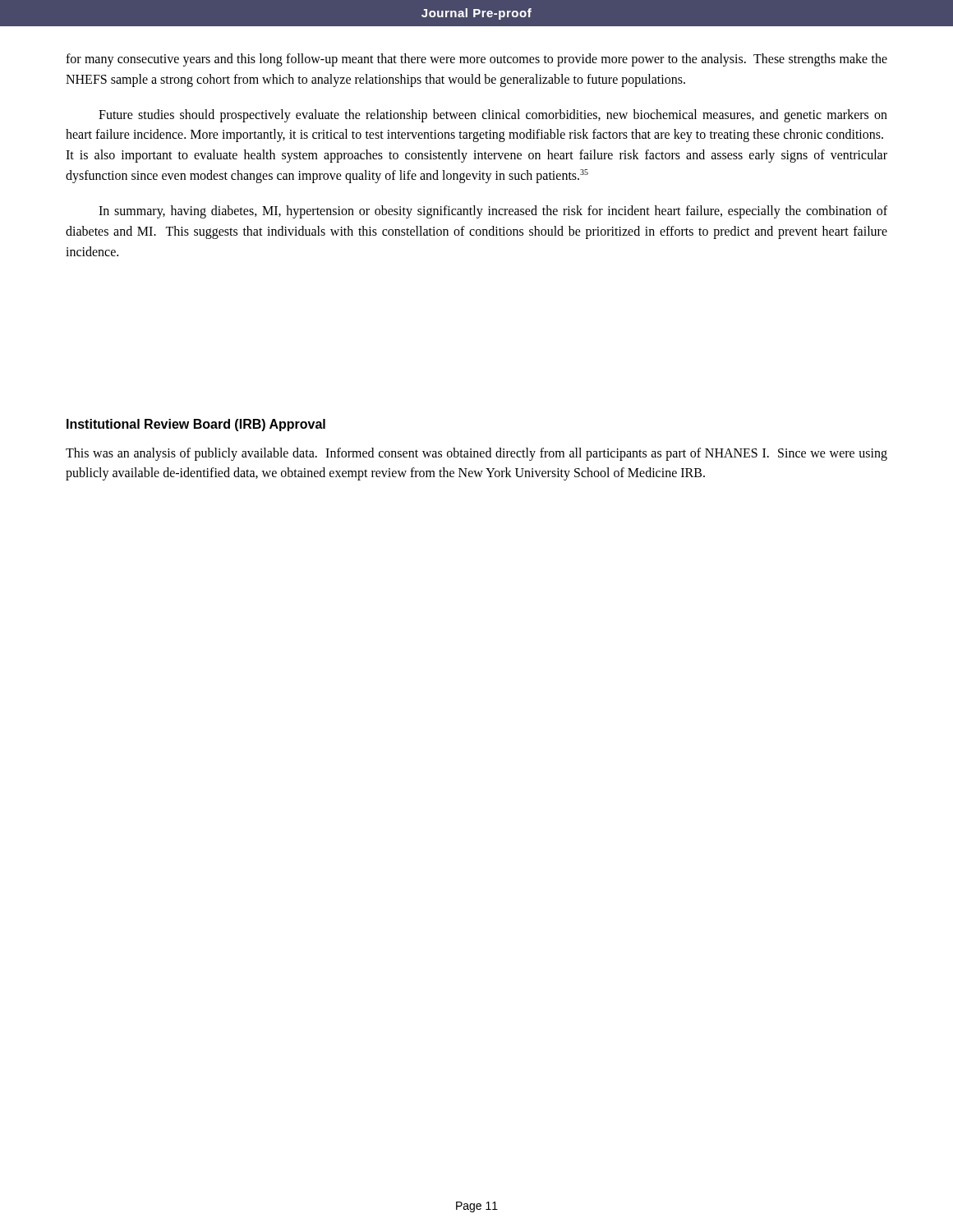Find the element starting "In summary, having"
The width and height of the screenshot is (953, 1232).
point(476,231)
